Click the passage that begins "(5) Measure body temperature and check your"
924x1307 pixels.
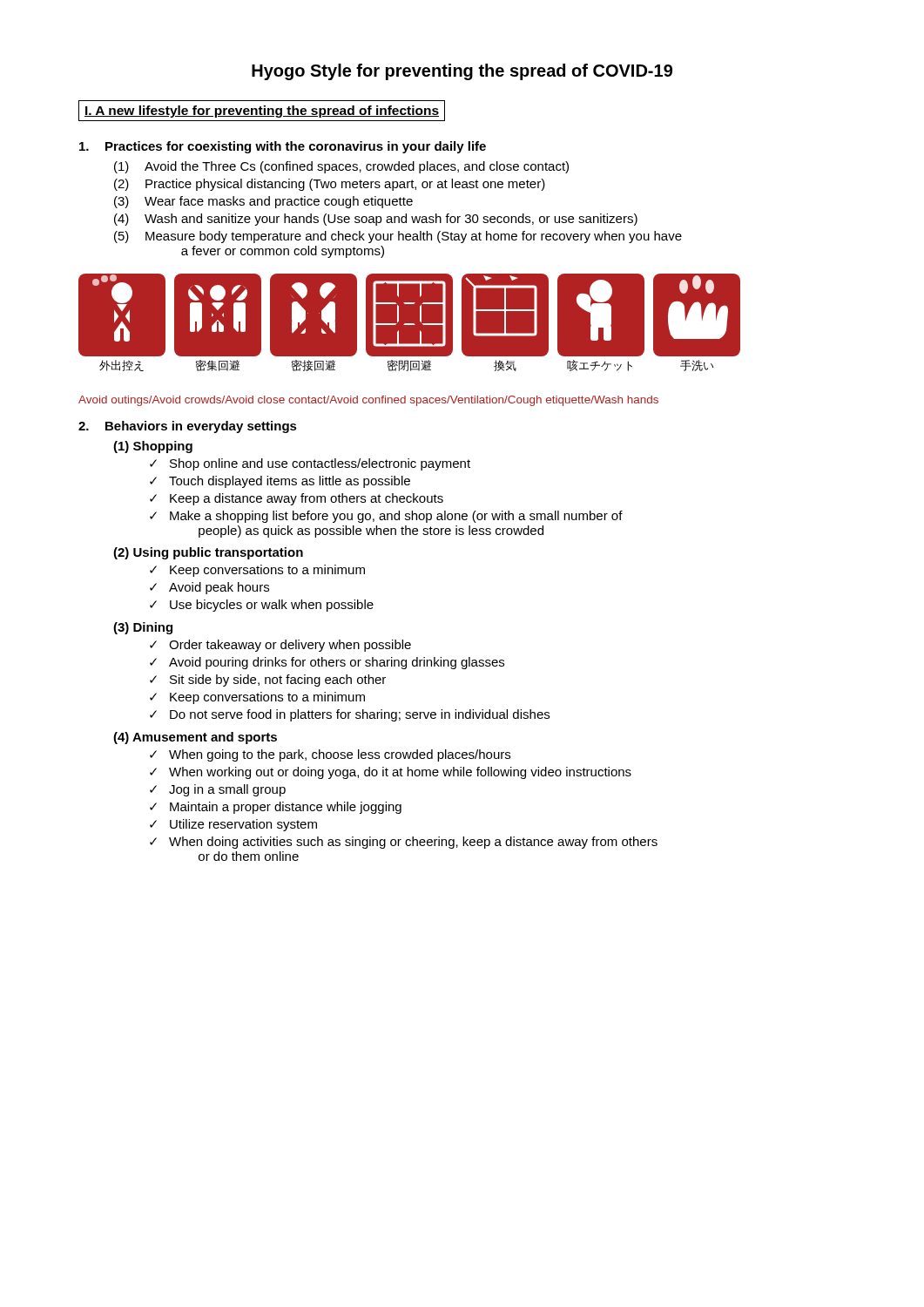pyautogui.click(x=398, y=243)
